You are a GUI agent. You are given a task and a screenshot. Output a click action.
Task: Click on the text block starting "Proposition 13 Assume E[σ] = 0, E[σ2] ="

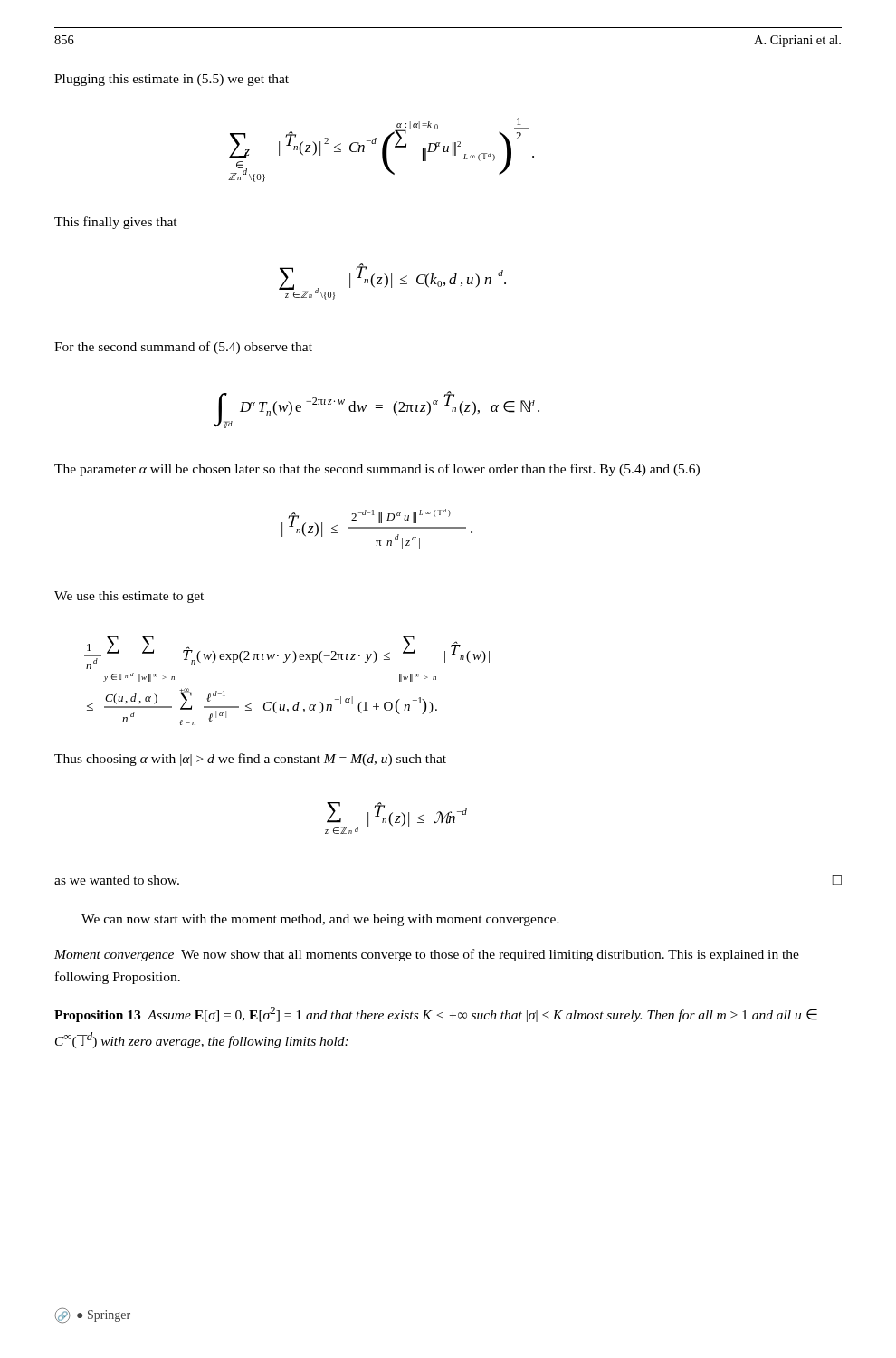tap(436, 1026)
